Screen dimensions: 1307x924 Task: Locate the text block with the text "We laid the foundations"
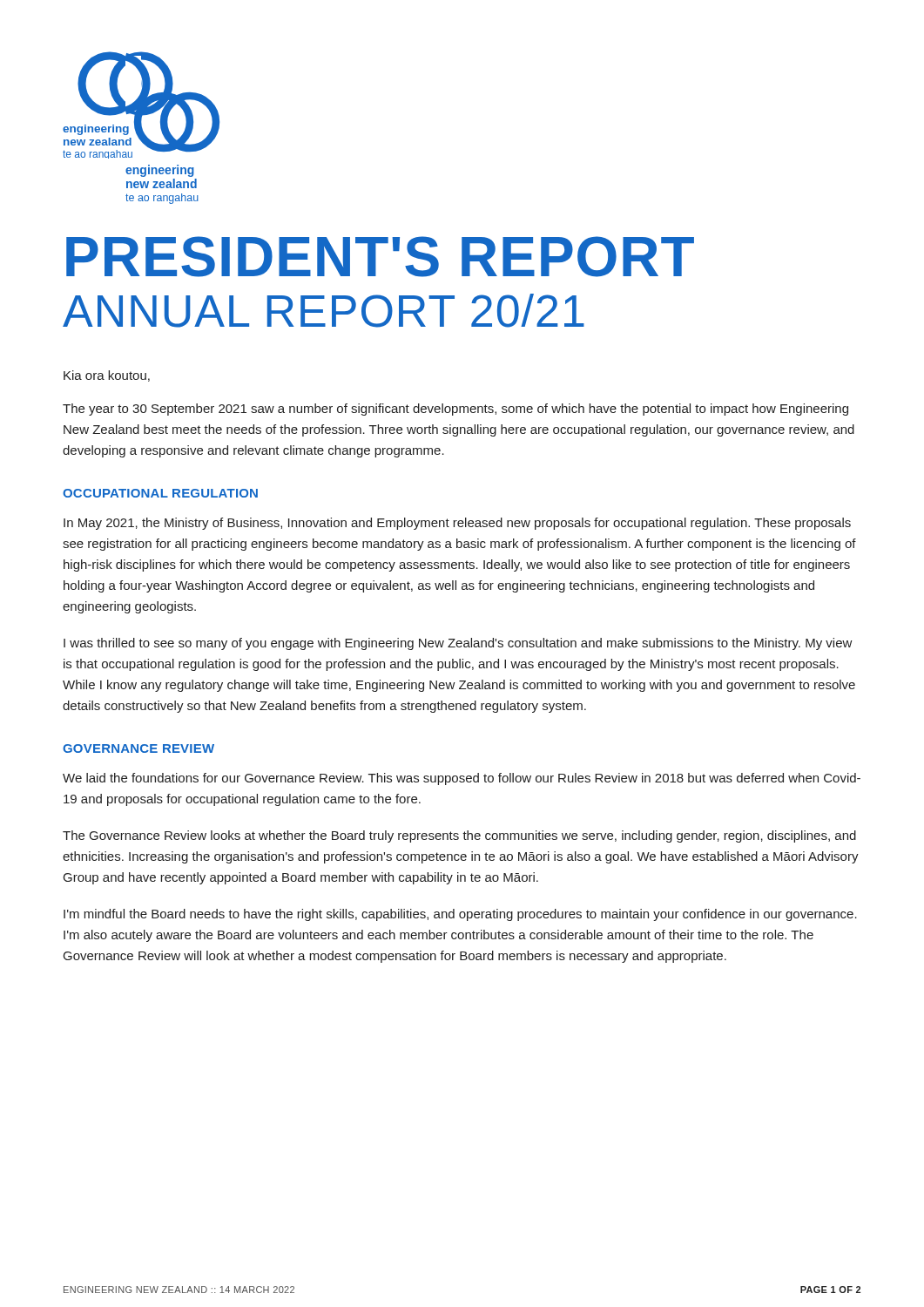pos(462,788)
